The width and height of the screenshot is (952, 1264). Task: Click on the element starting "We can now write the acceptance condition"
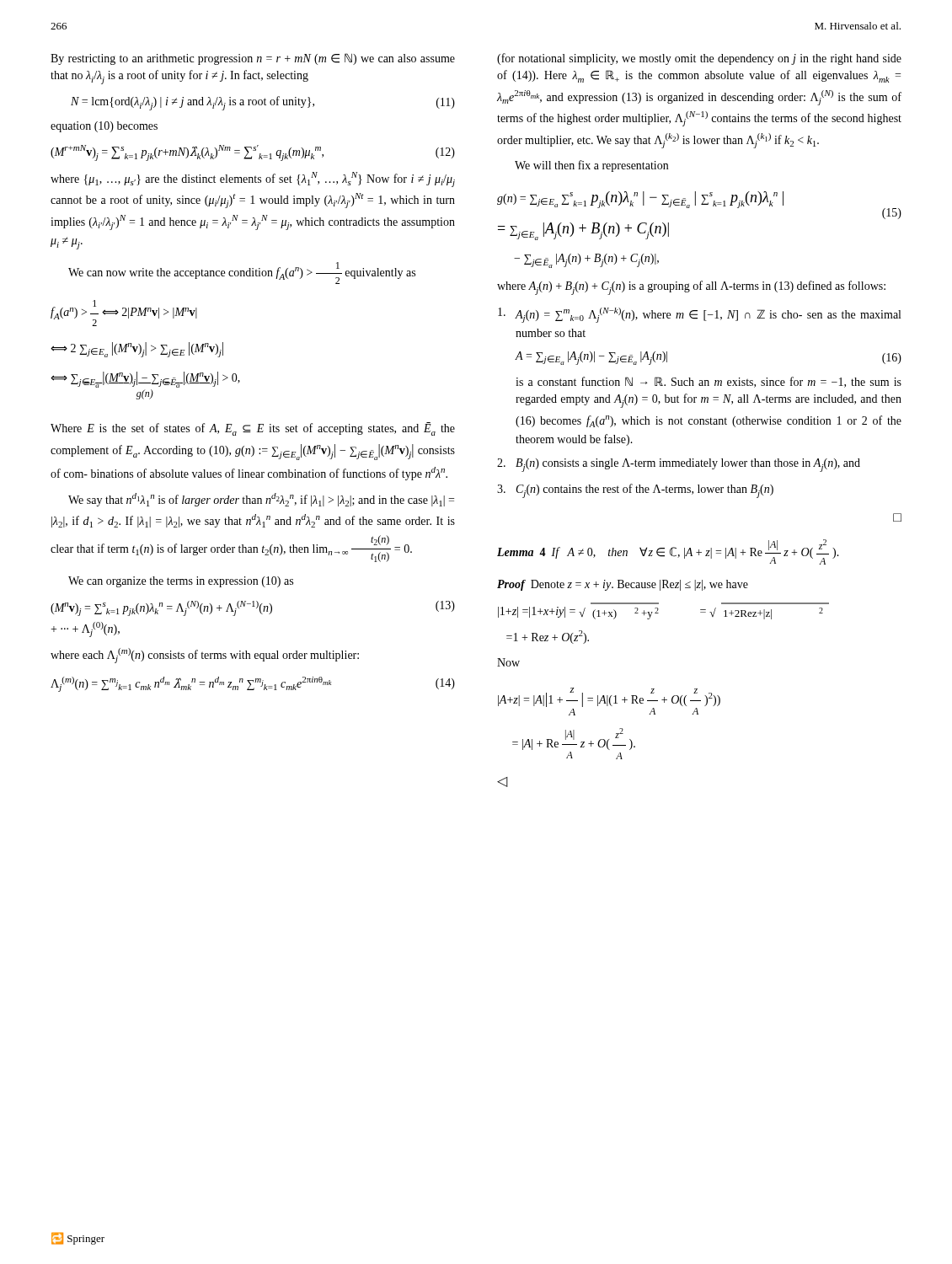tap(253, 274)
